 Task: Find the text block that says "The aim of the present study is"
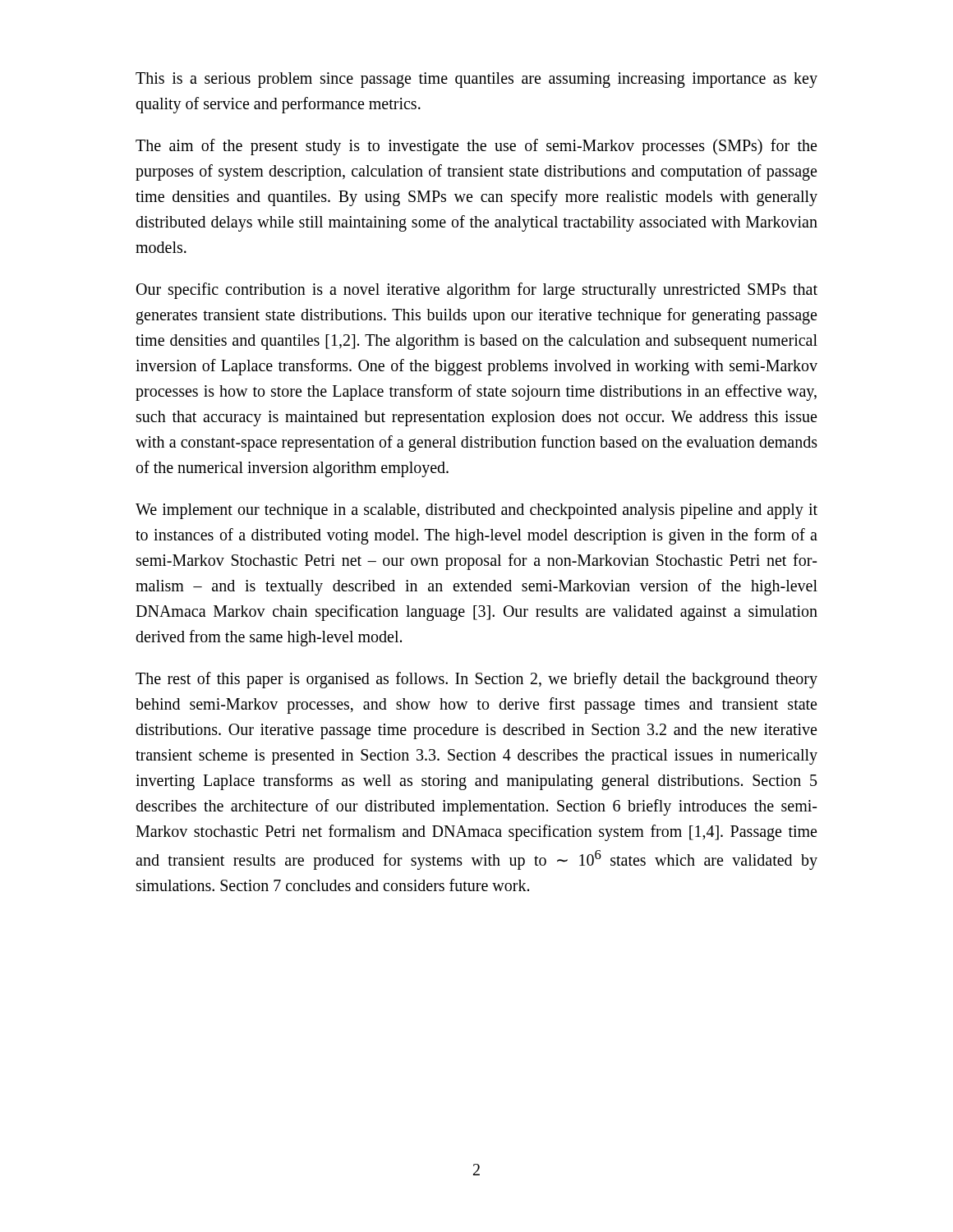pyautogui.click(x=476, y=196)
